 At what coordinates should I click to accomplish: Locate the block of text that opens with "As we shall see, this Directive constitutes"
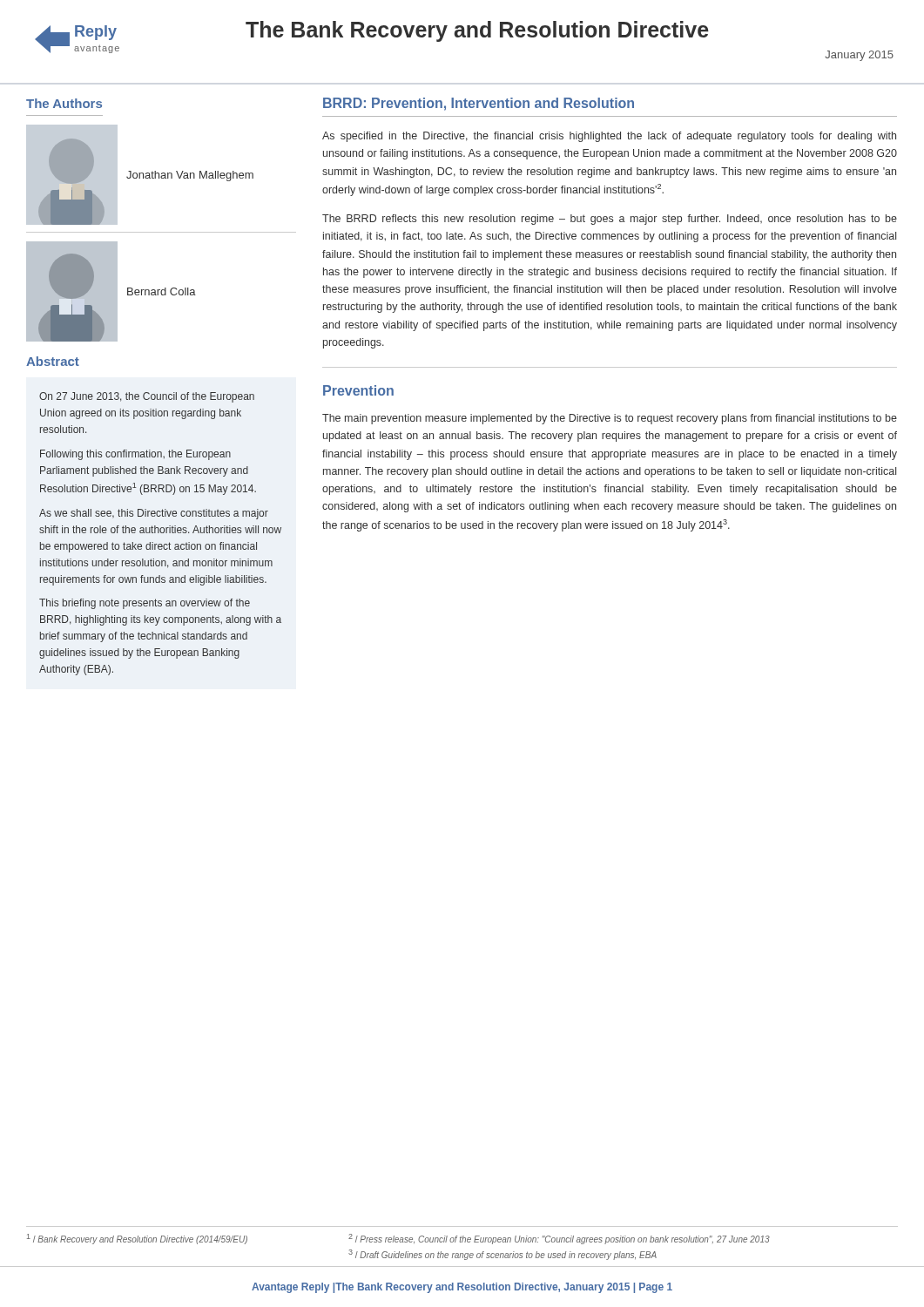[x=160, y=546]
